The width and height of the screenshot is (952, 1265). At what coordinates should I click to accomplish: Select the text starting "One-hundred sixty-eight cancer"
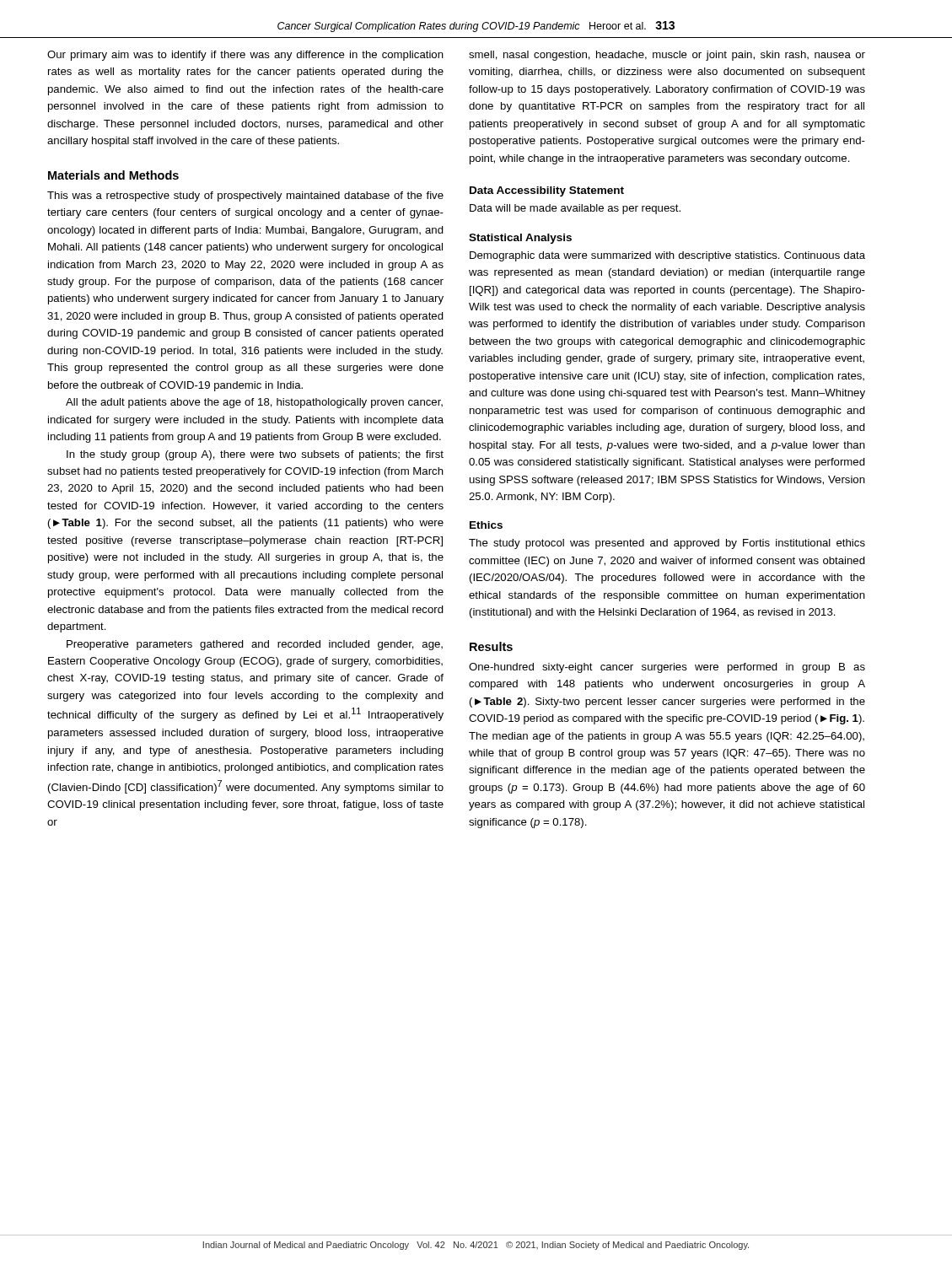click(667, 744)
